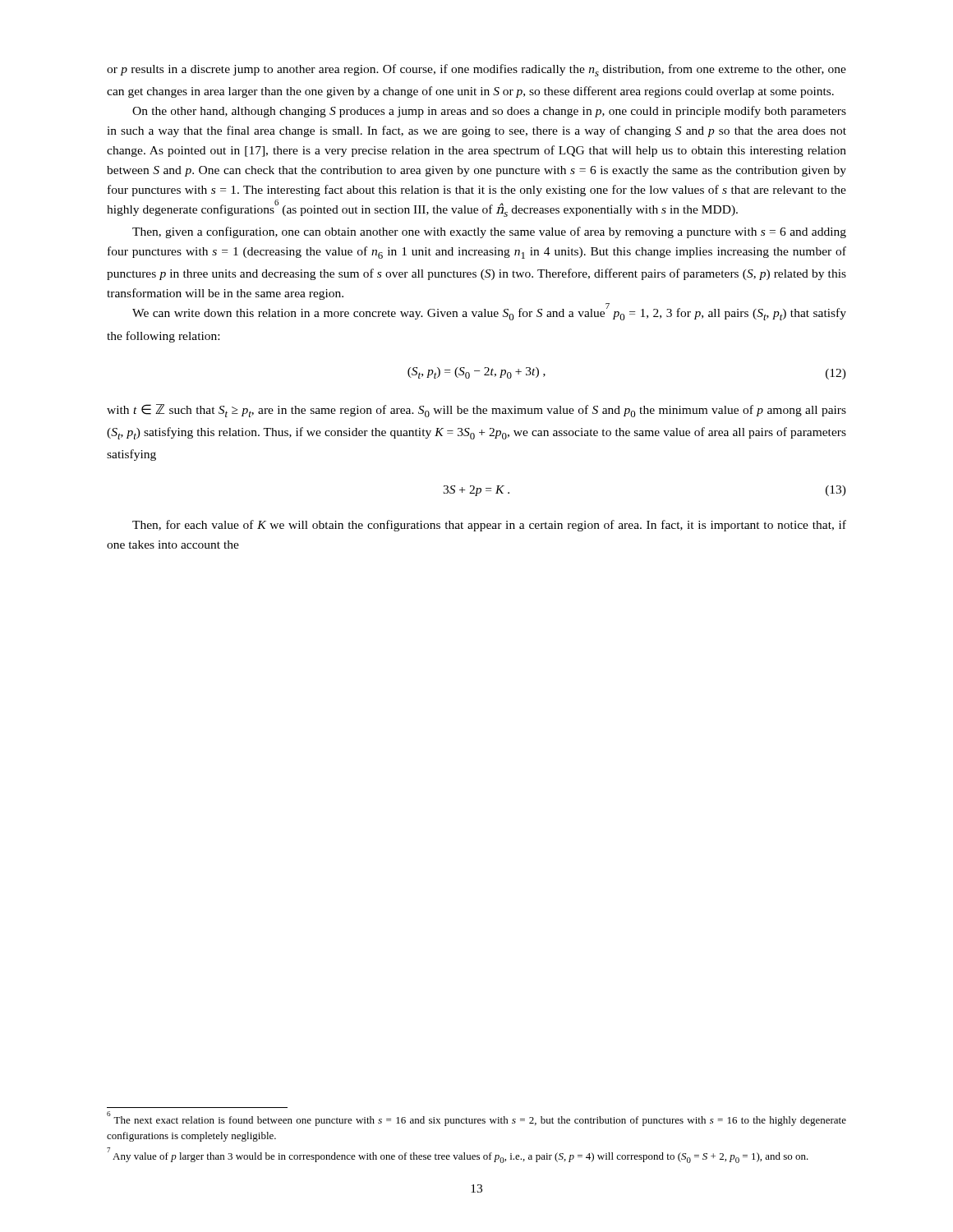Viewport: 953px width, 1232px height.
Task: Locate the block of text that opens with "with t ∈ ℤ"
Action: (476, 432)
